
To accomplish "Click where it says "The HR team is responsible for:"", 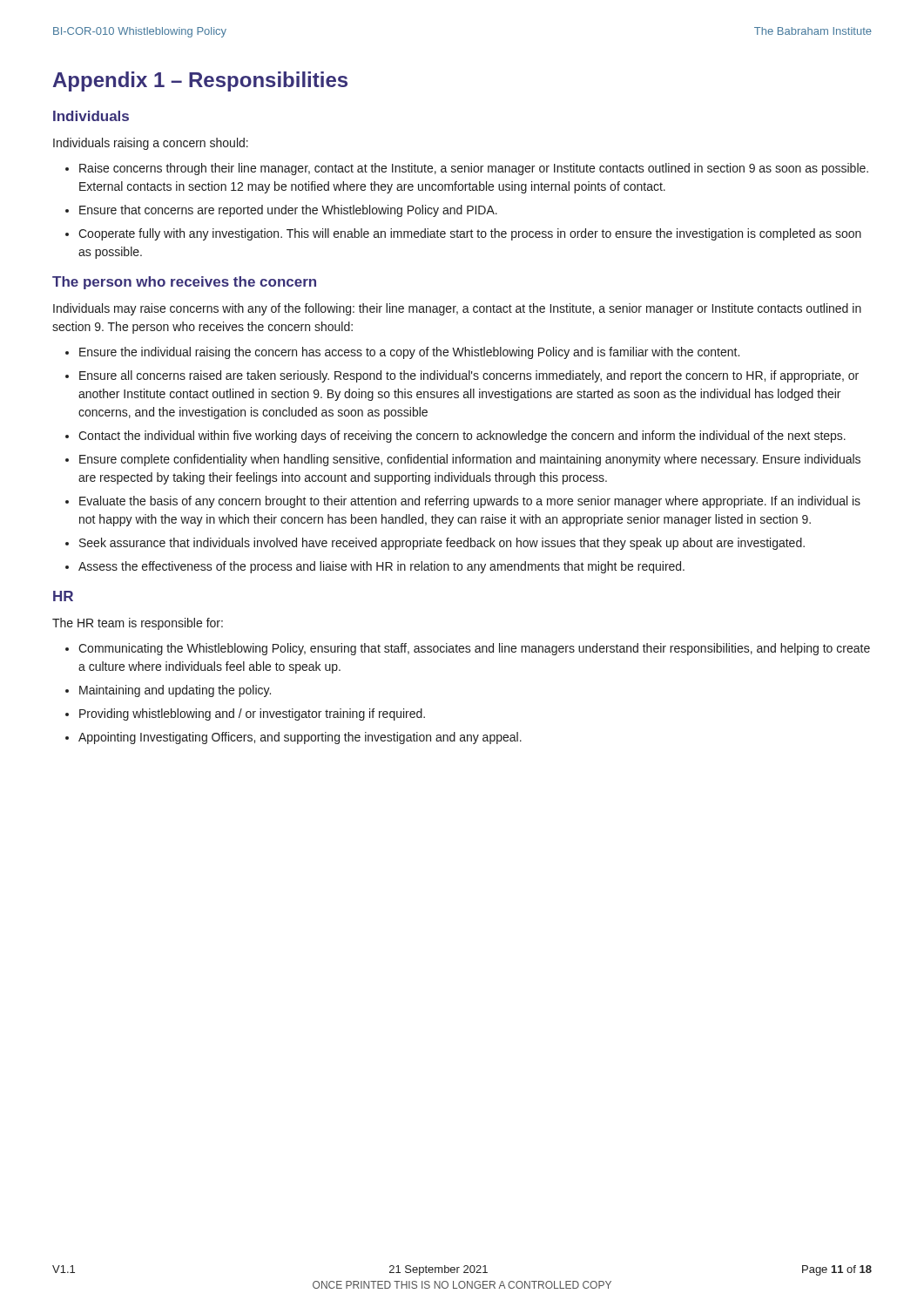I will pyautogui.click(x=138, y=624).
